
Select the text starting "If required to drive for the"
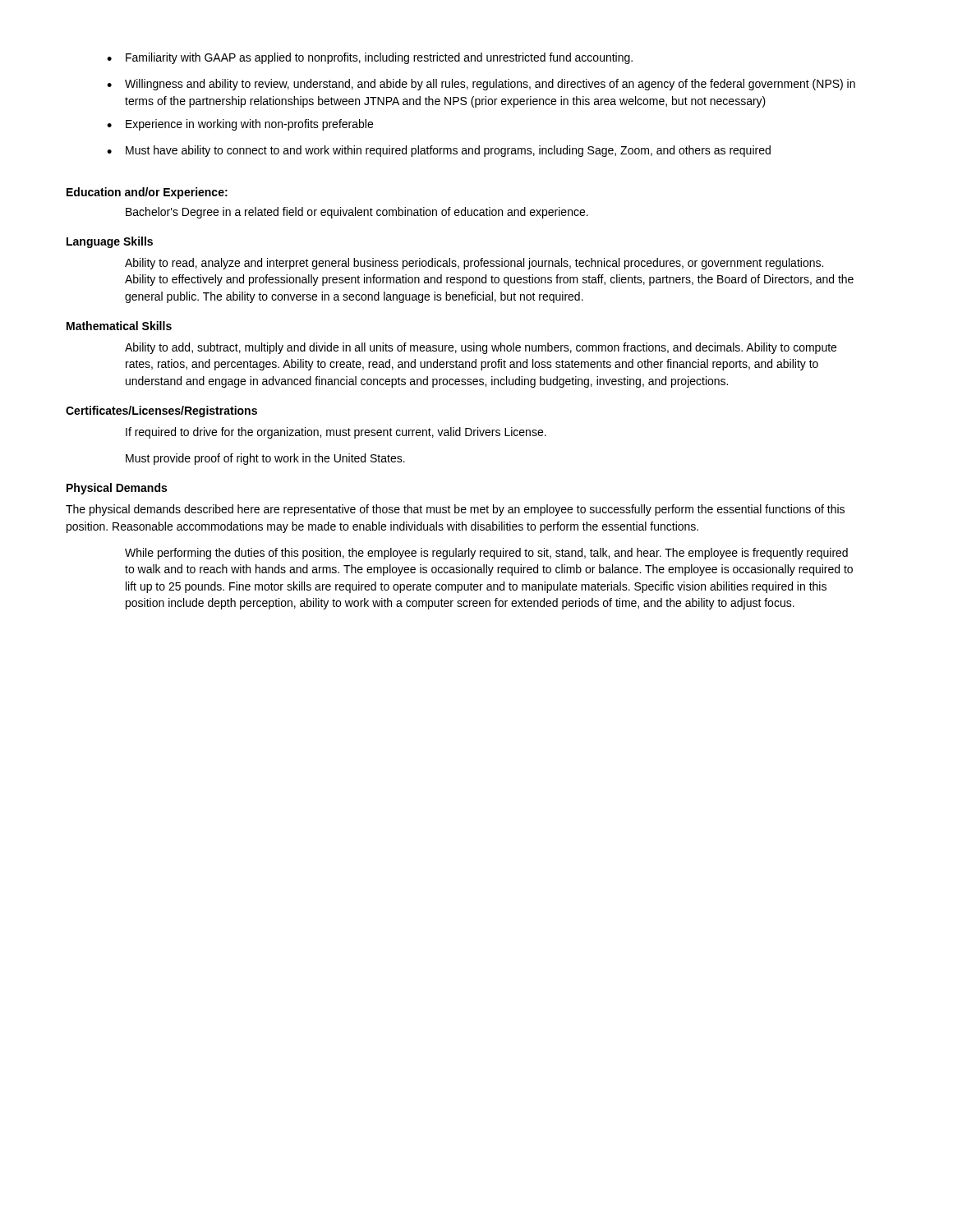pos(336,432)
